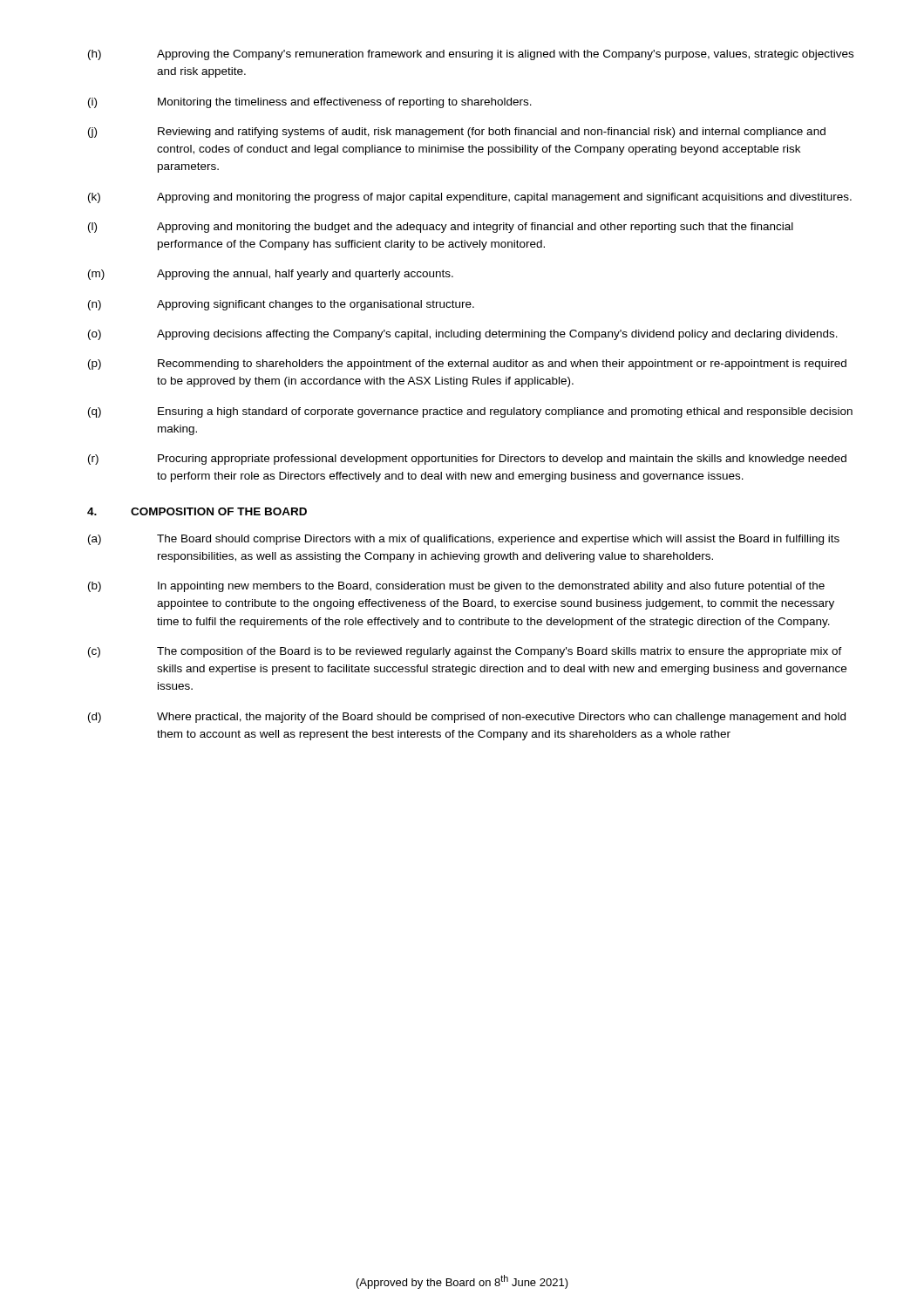Locate the text starting "(k) Approving and"

(x=471, y=197)
